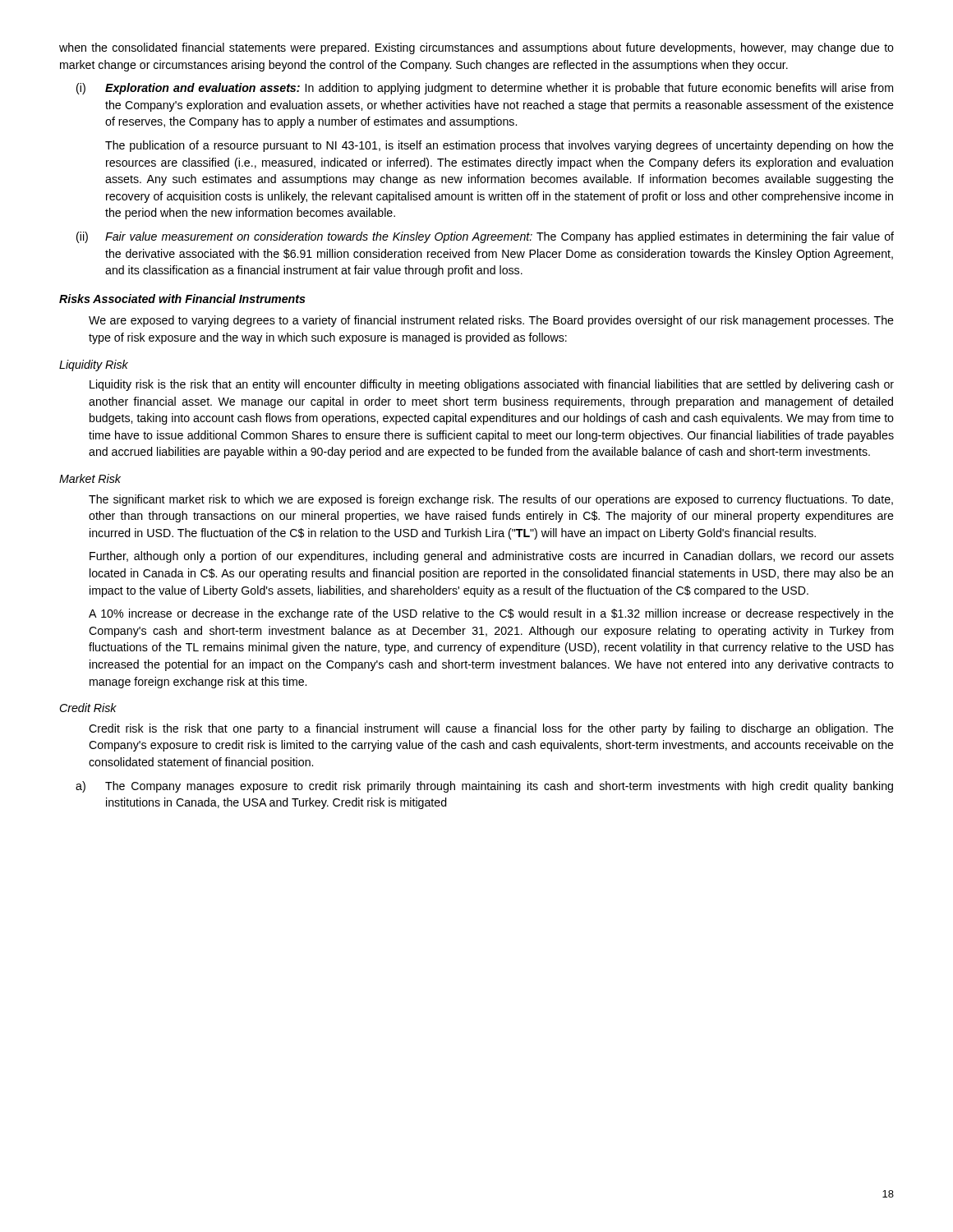Viewport: 953px width, 1232px height.
Task: Select the text starting "Liquidity Risk"
Action: pyautogui.click(x=93, y=364)
